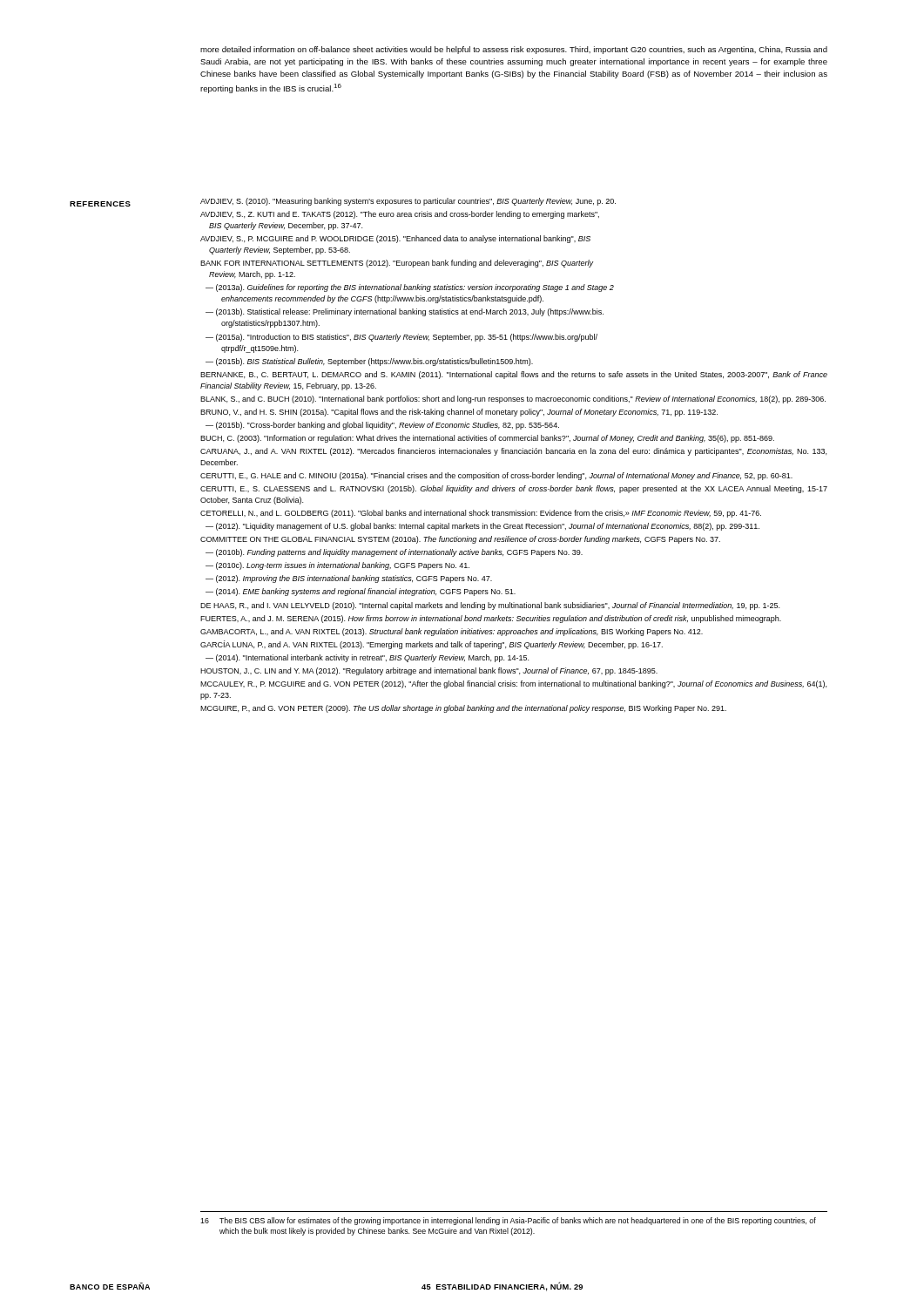Screen dimensions: 1307x924
Task: Click on the region starting "more detailed information"
Action: click(x=514, y=69)
